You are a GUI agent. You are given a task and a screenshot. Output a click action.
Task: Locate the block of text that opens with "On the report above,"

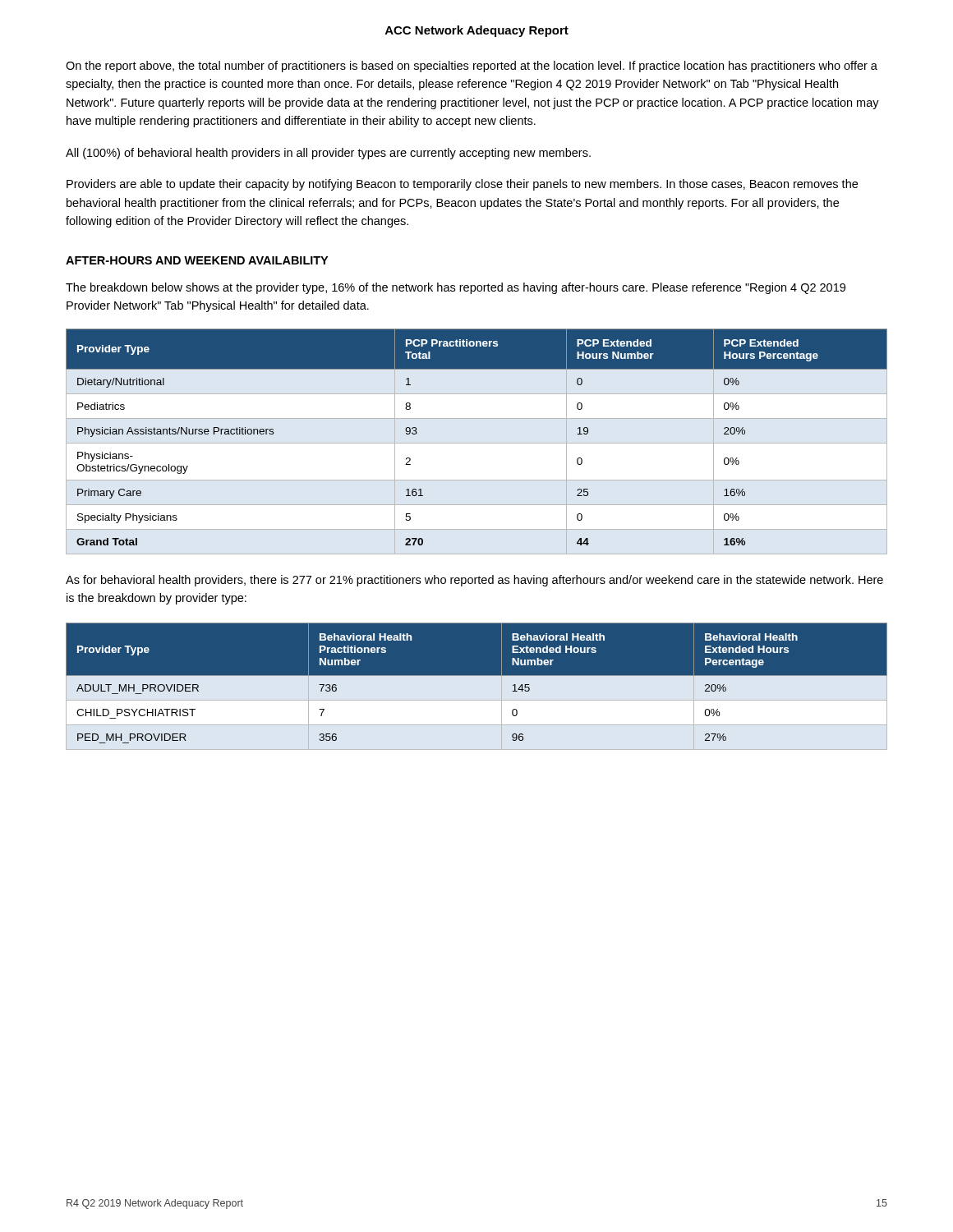coord(472,93)
